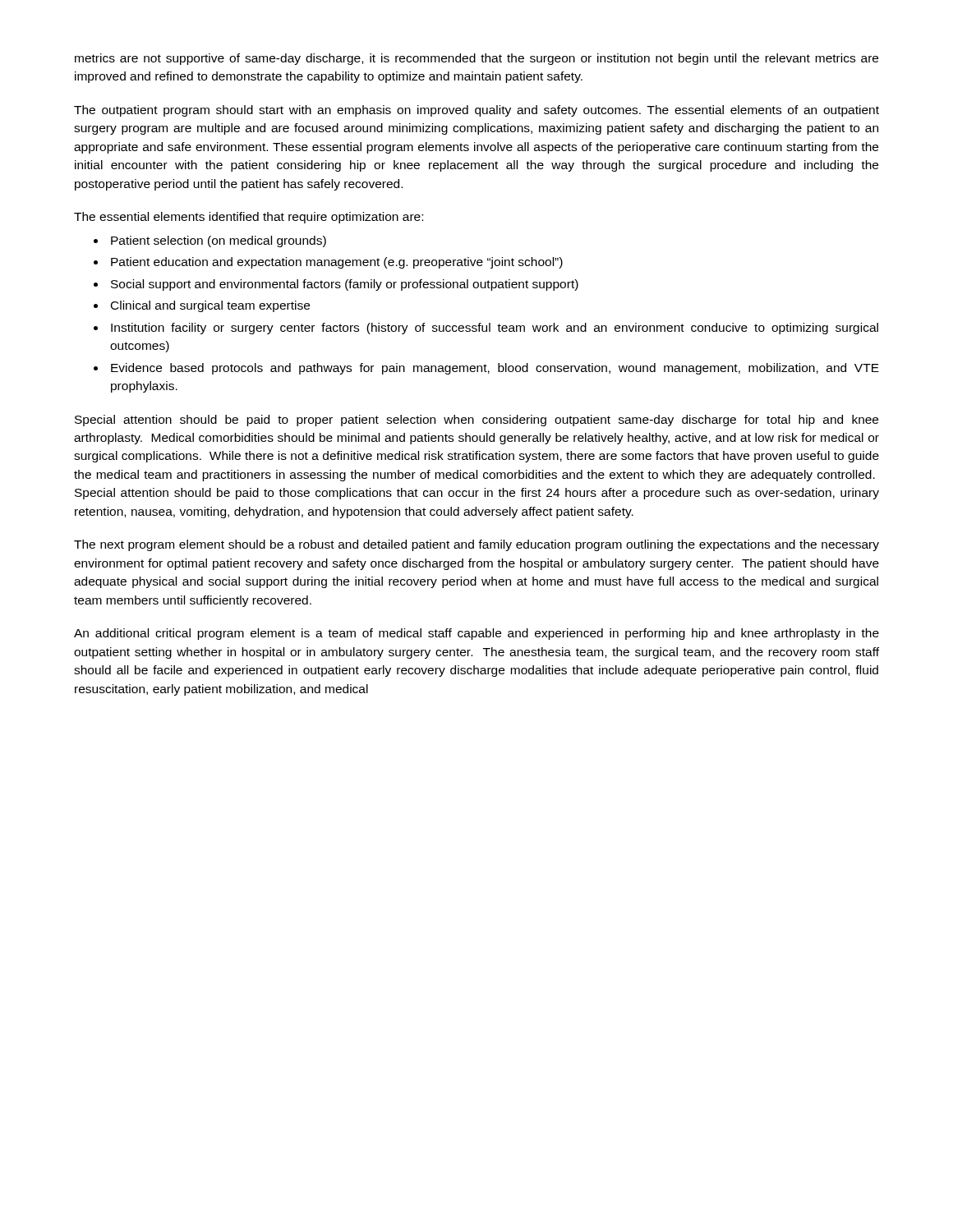Point to the block beginning "Evidence based protocols and pathways for pain"

point(495,376)
